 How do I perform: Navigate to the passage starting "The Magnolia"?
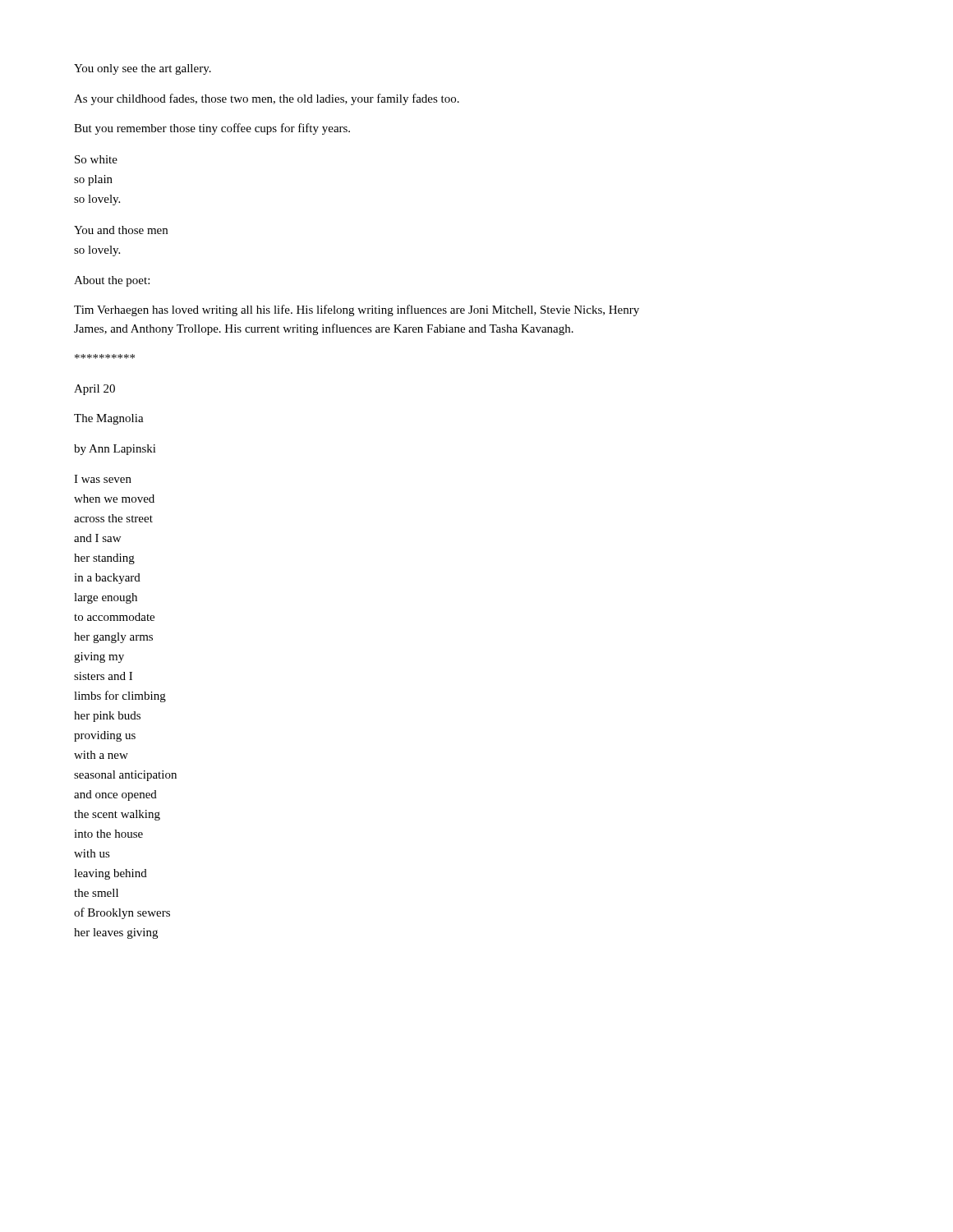[109, 419]
